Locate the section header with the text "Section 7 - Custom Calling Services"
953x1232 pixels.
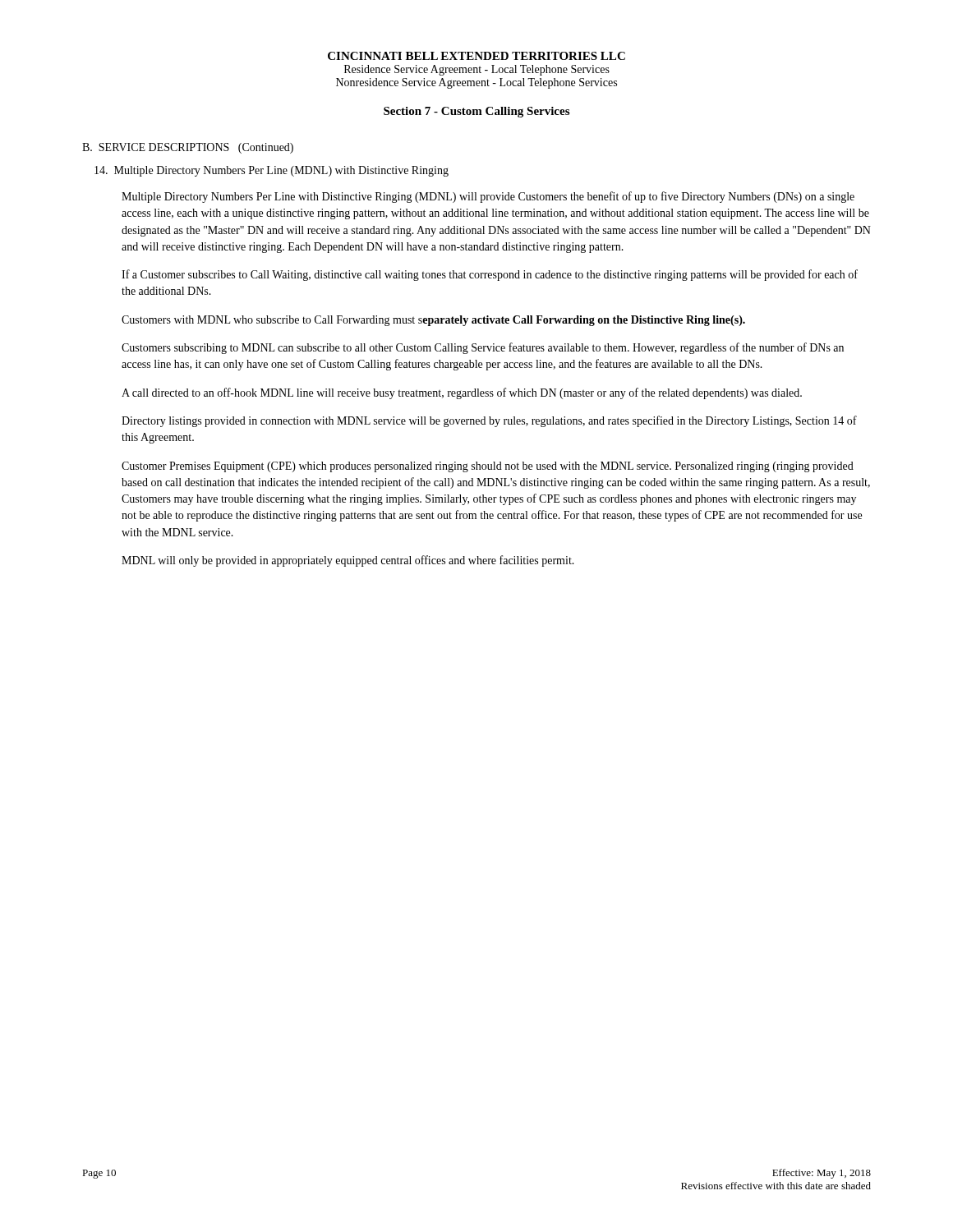(x=476, y=111)
